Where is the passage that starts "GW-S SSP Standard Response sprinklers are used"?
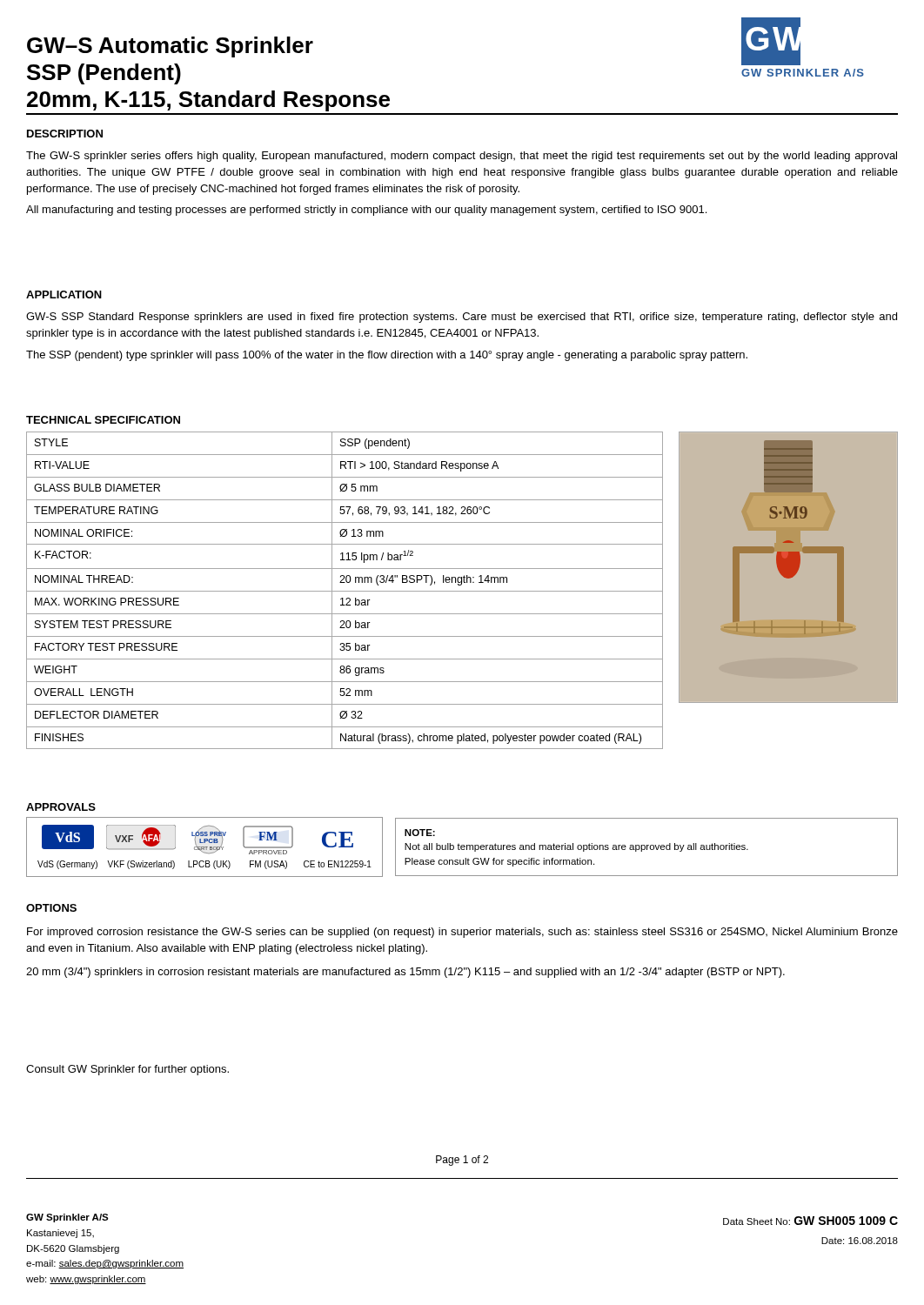 pos(462,336)
